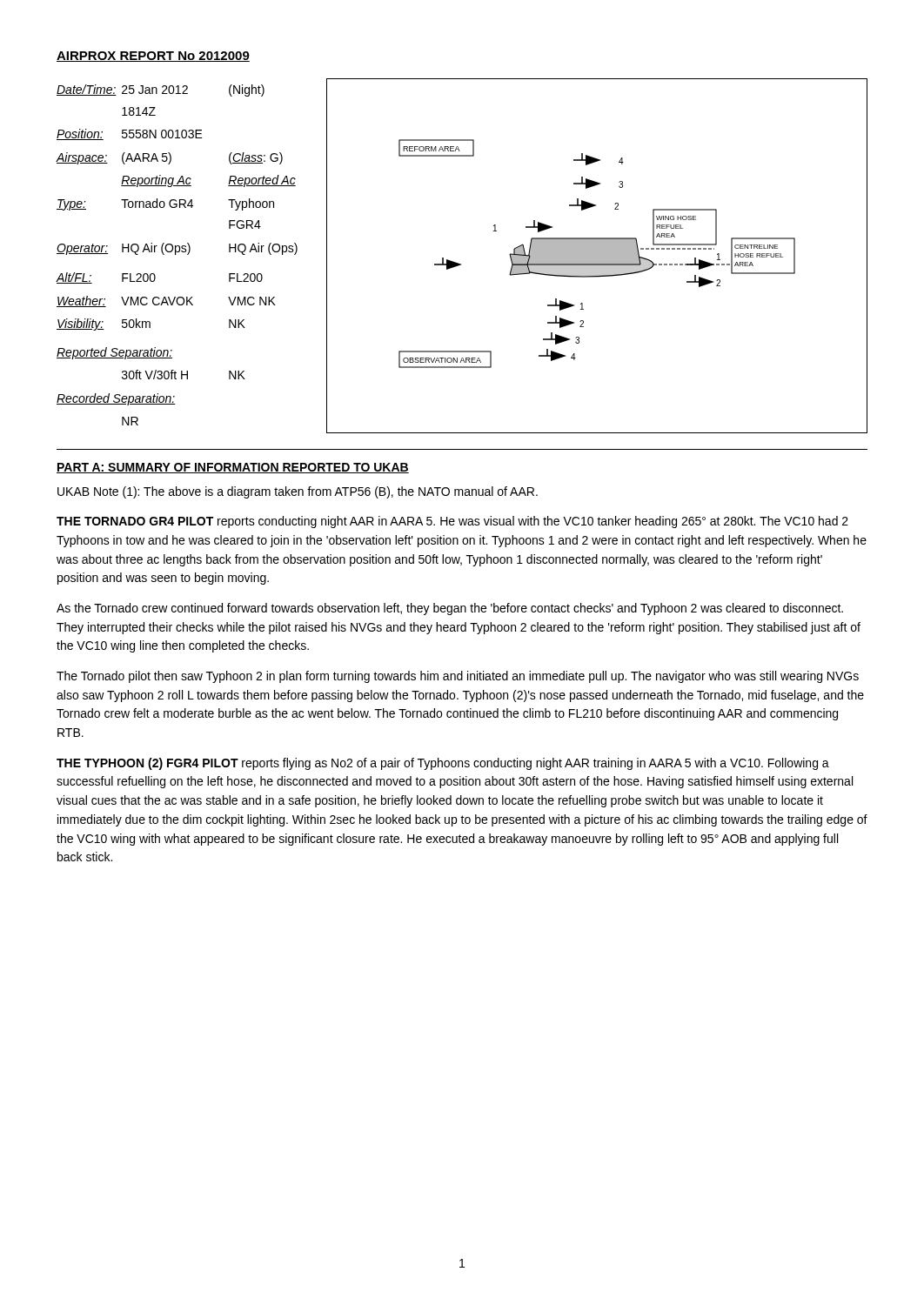Locate the region starting "The Tornado pilot then saw Typhoon"

point(460,704)
